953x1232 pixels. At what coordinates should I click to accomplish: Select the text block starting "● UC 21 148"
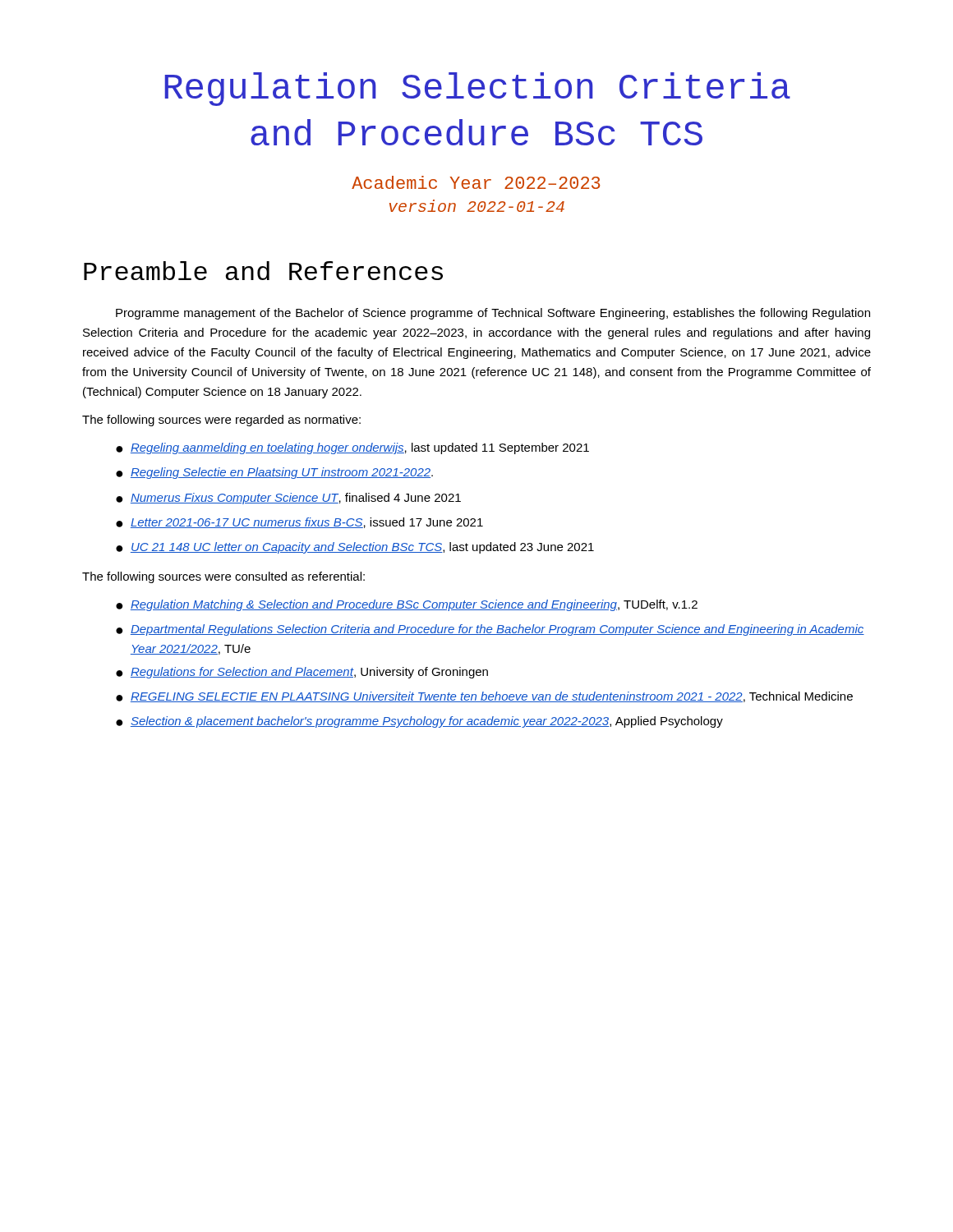tap(355, 548)
